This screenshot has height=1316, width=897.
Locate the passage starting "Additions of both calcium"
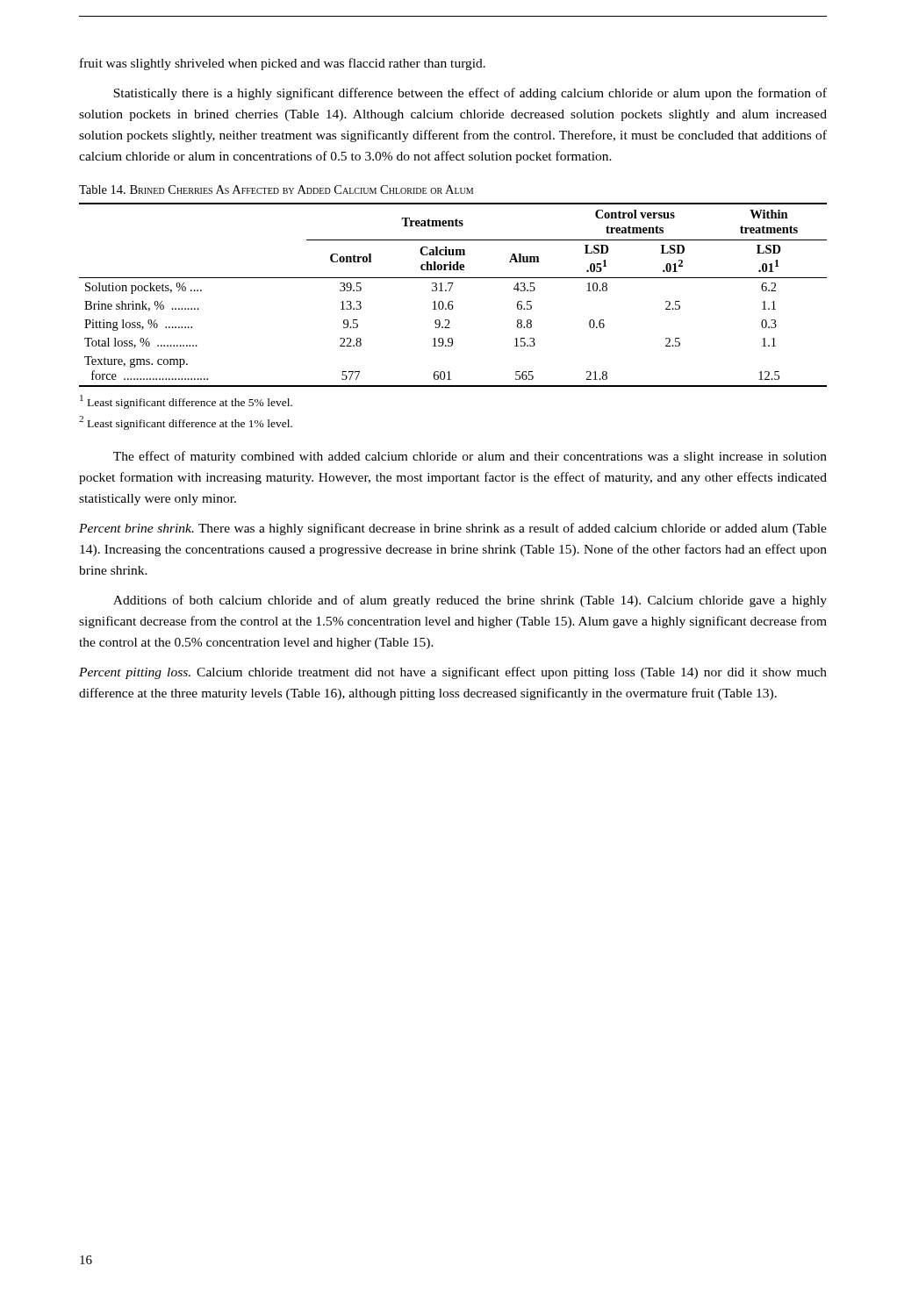coord(453,621)
